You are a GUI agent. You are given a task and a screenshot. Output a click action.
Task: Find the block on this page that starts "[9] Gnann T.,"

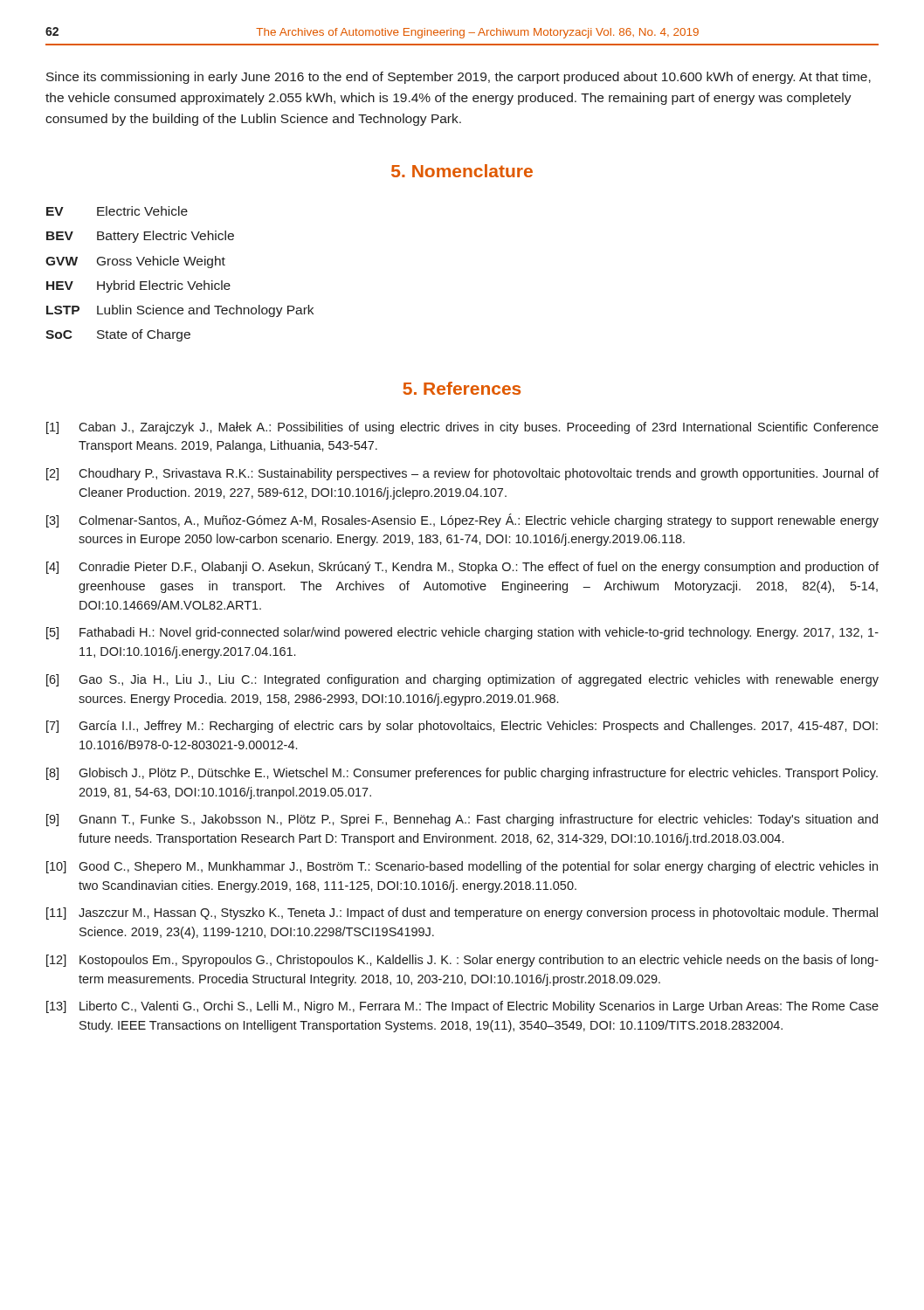tap(462, 830)
